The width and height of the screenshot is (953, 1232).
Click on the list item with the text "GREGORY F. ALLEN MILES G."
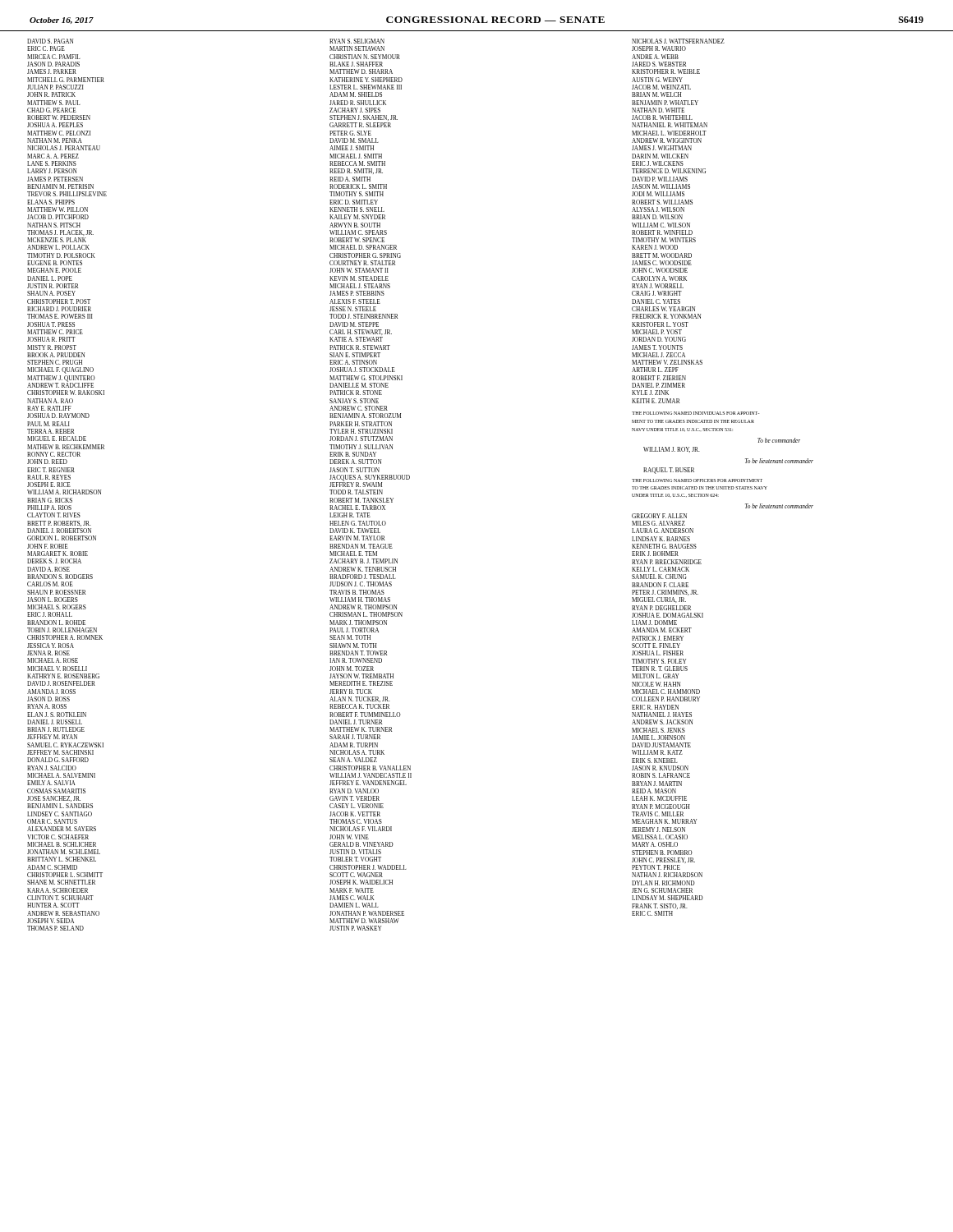pyautogui.click(x=668, y=715)
